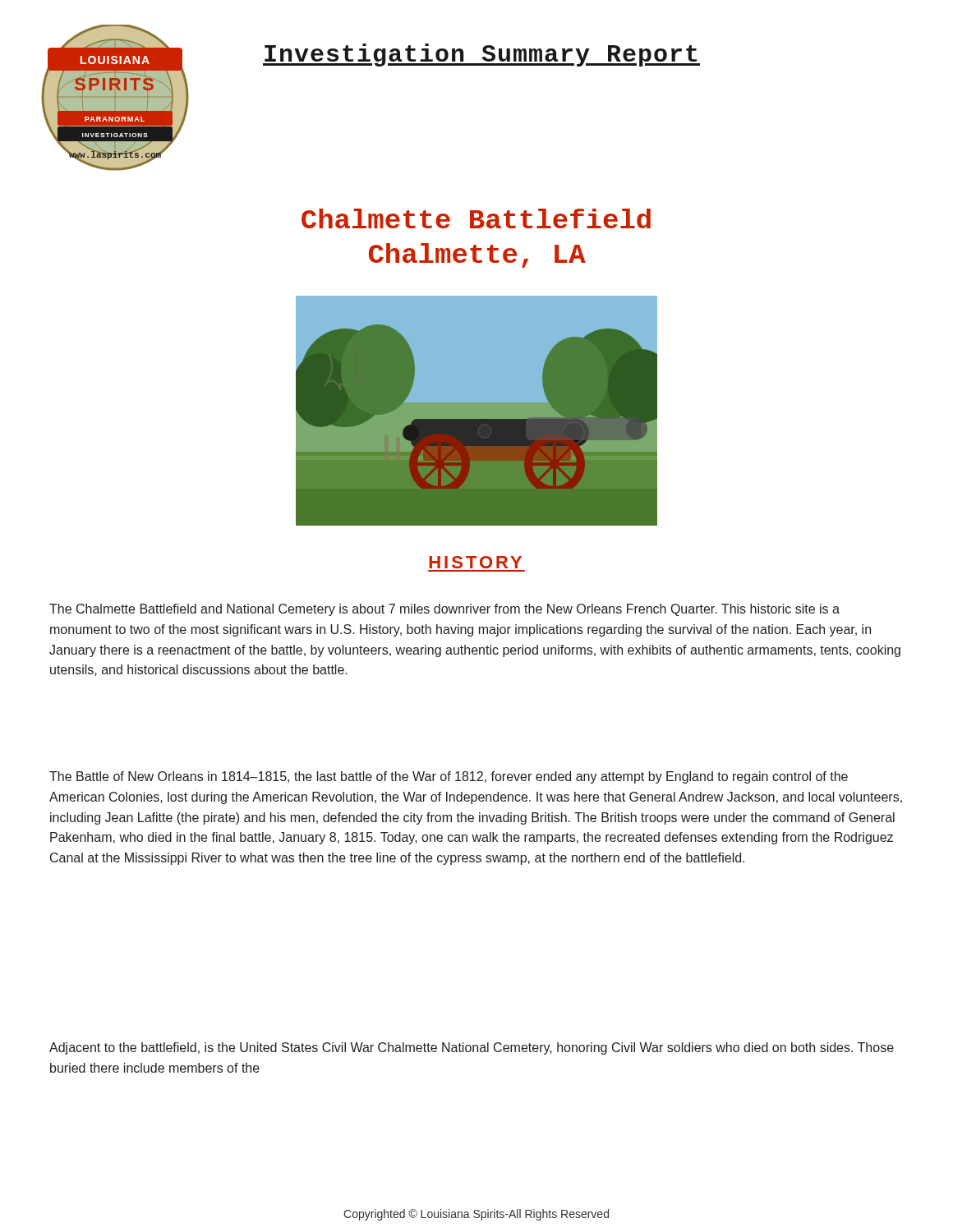Image resolution: width=953 pixels, height=1232 pixels.
Task: Locate the section header that says "Chalmette Battlefield Chalmette, LA"
Action: click(476, 238)
